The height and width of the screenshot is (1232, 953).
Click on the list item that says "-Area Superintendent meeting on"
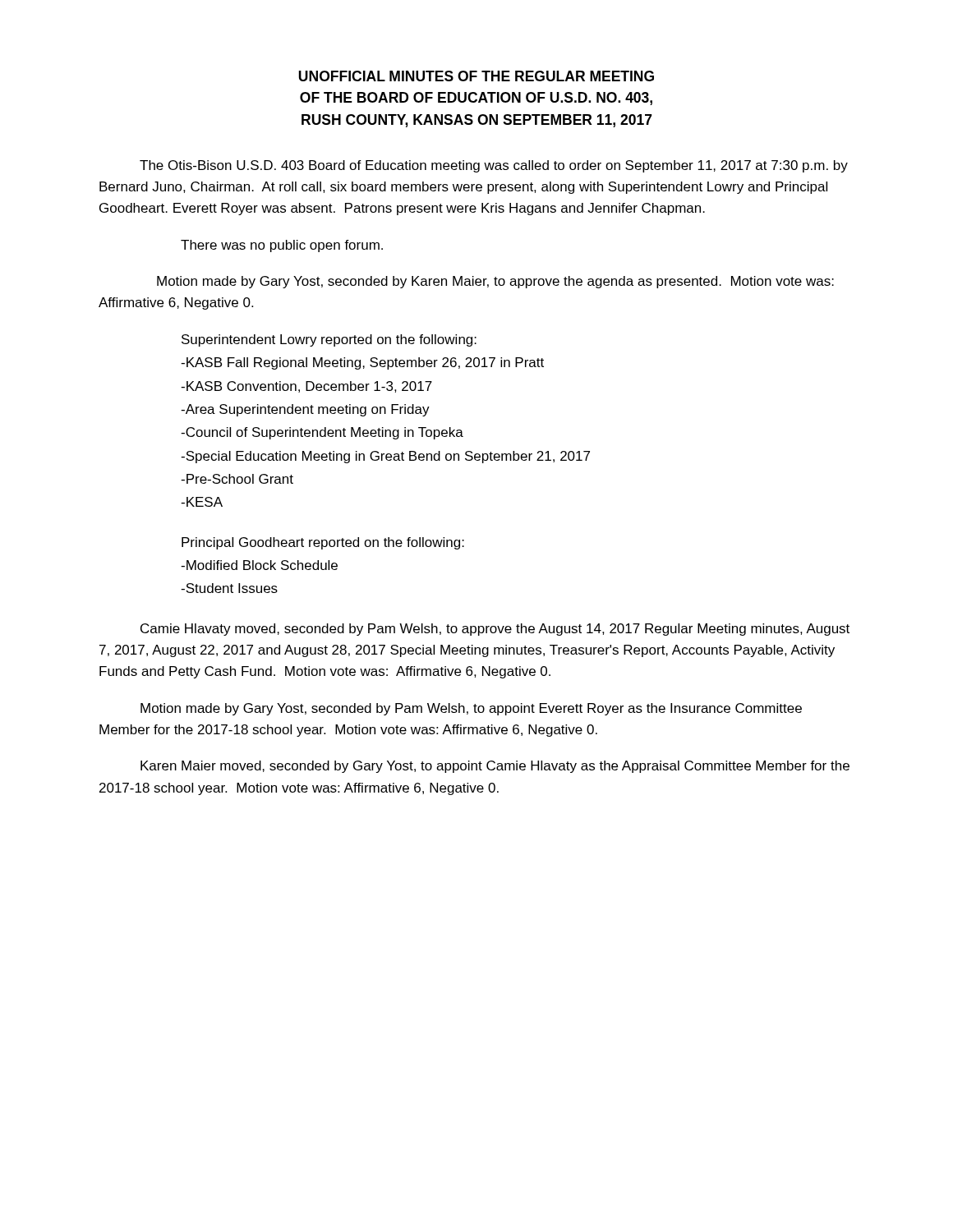tap(305, 409)
